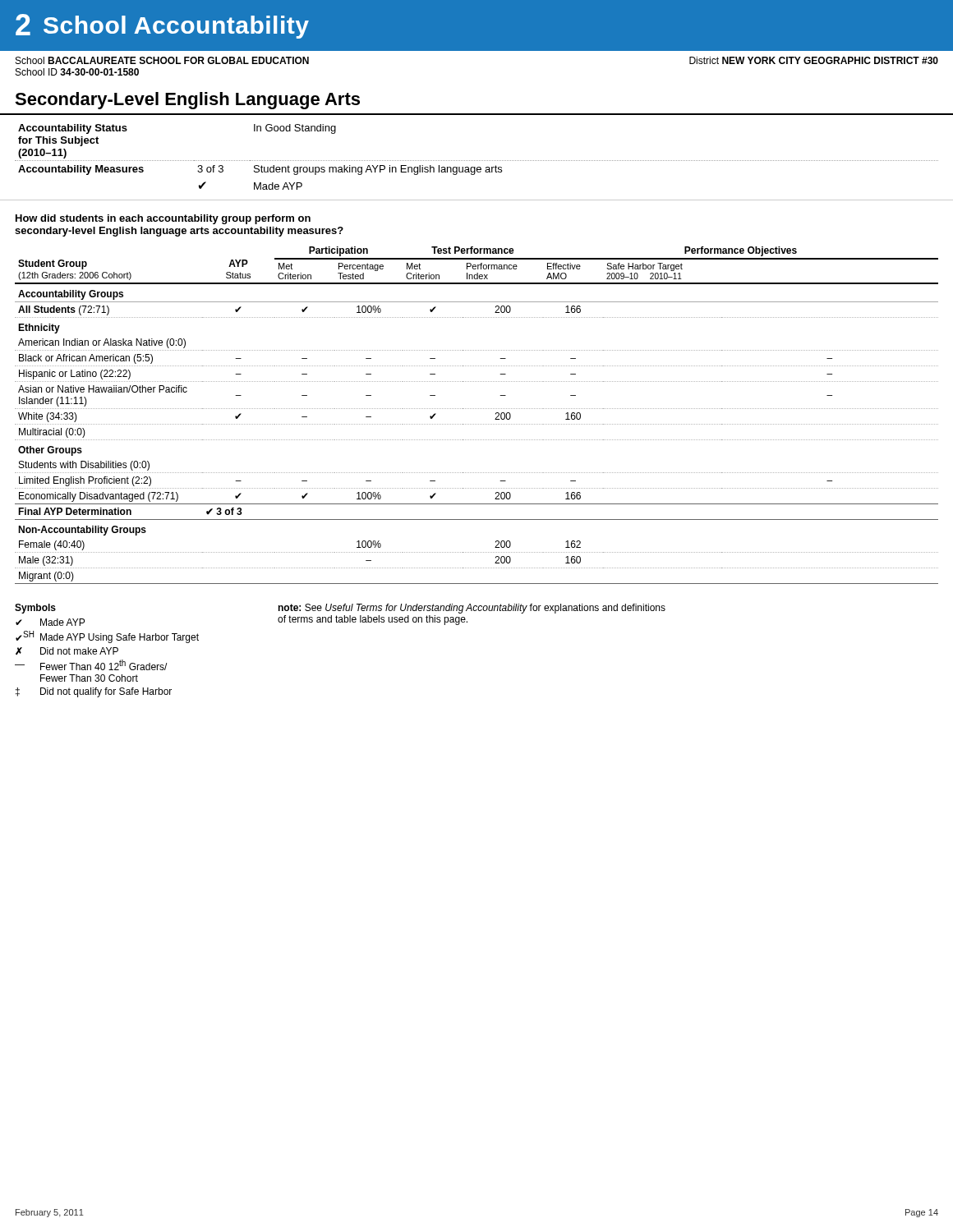Image resolution: width=953 pixels, height=1232 pixels.
Task: Select the text starting "How did students"
Action: pyautogui.click(x=163, y=219)
